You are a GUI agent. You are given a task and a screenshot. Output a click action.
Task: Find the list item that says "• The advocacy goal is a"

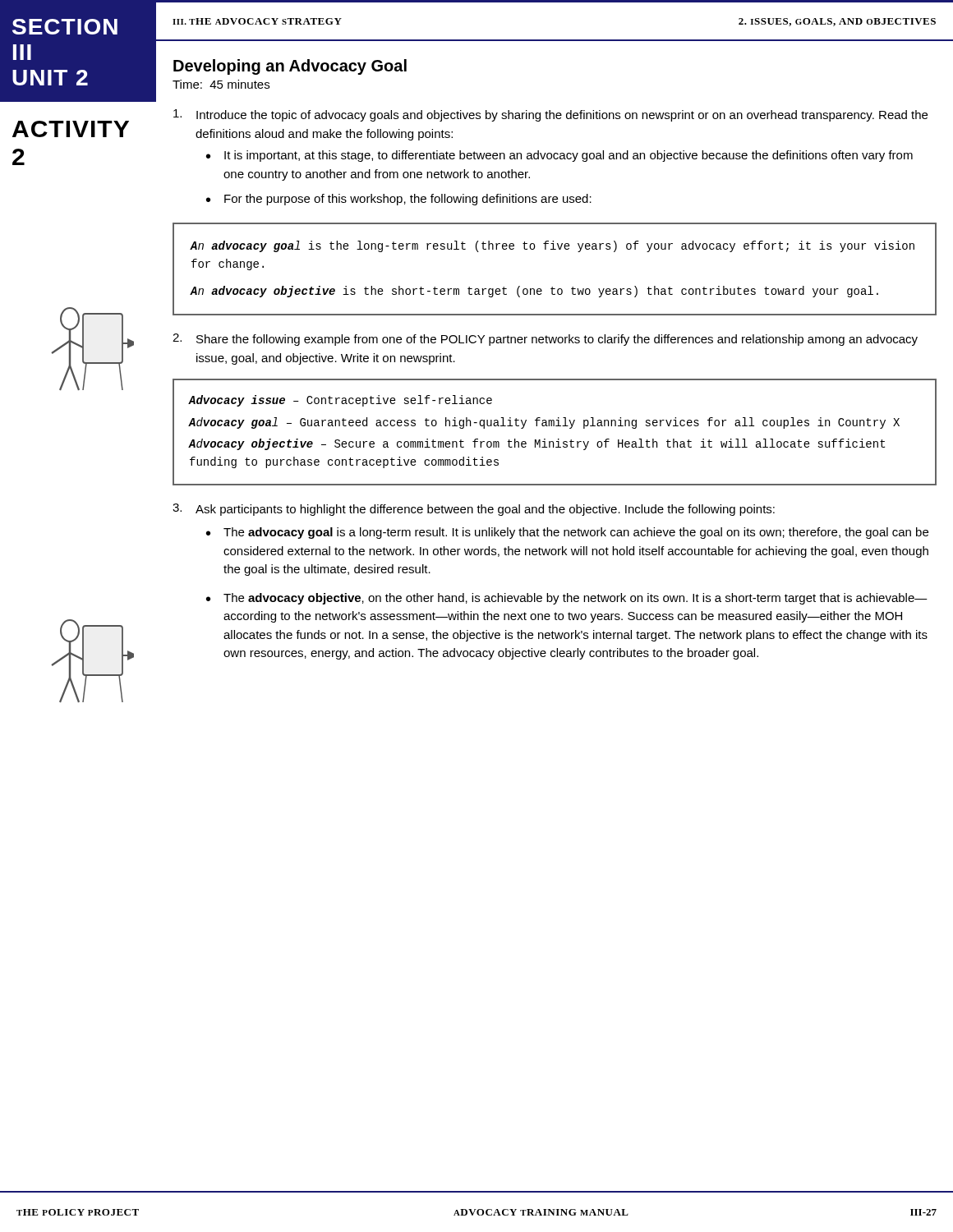571,551
